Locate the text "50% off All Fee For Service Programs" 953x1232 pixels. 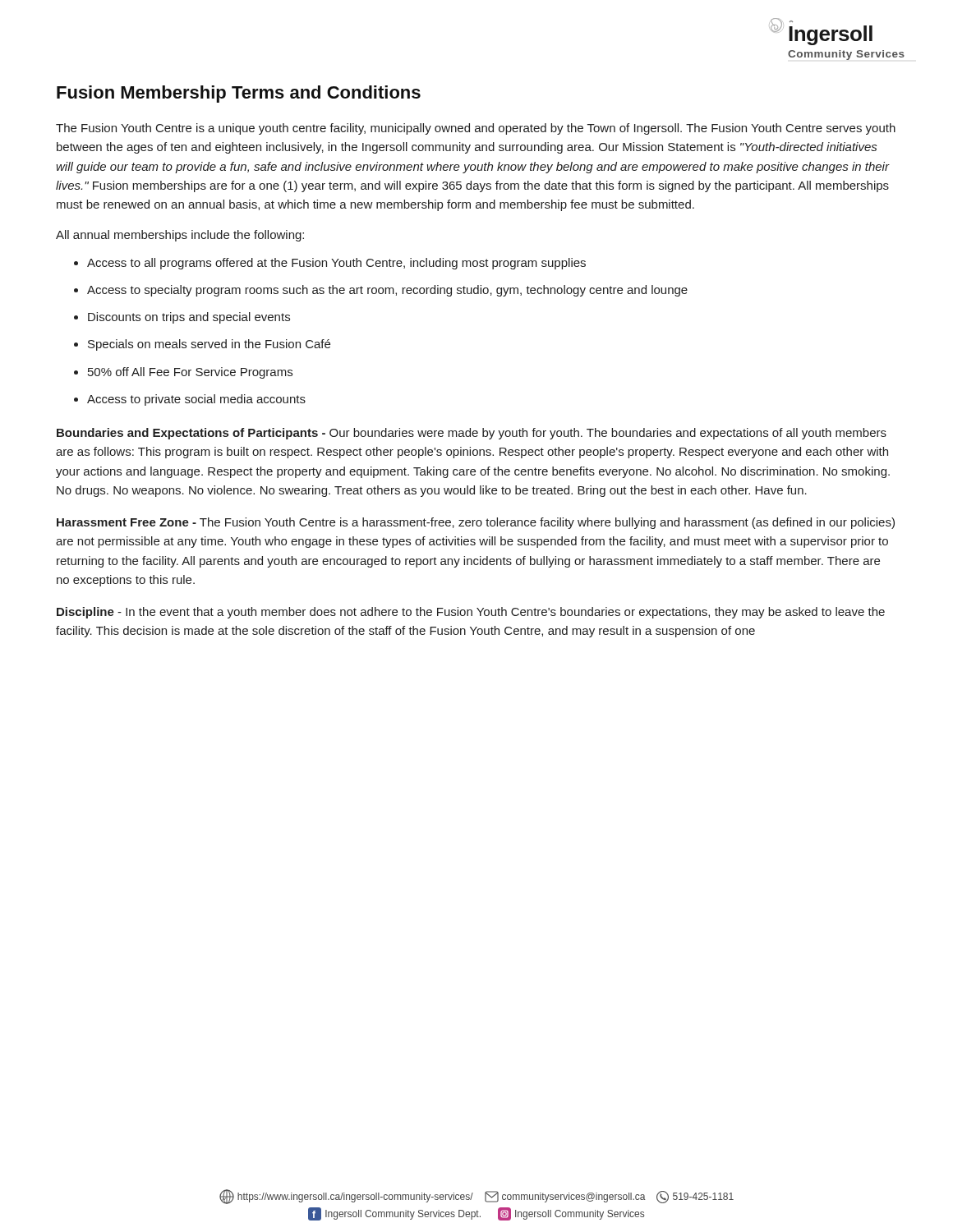click(190, 371)
